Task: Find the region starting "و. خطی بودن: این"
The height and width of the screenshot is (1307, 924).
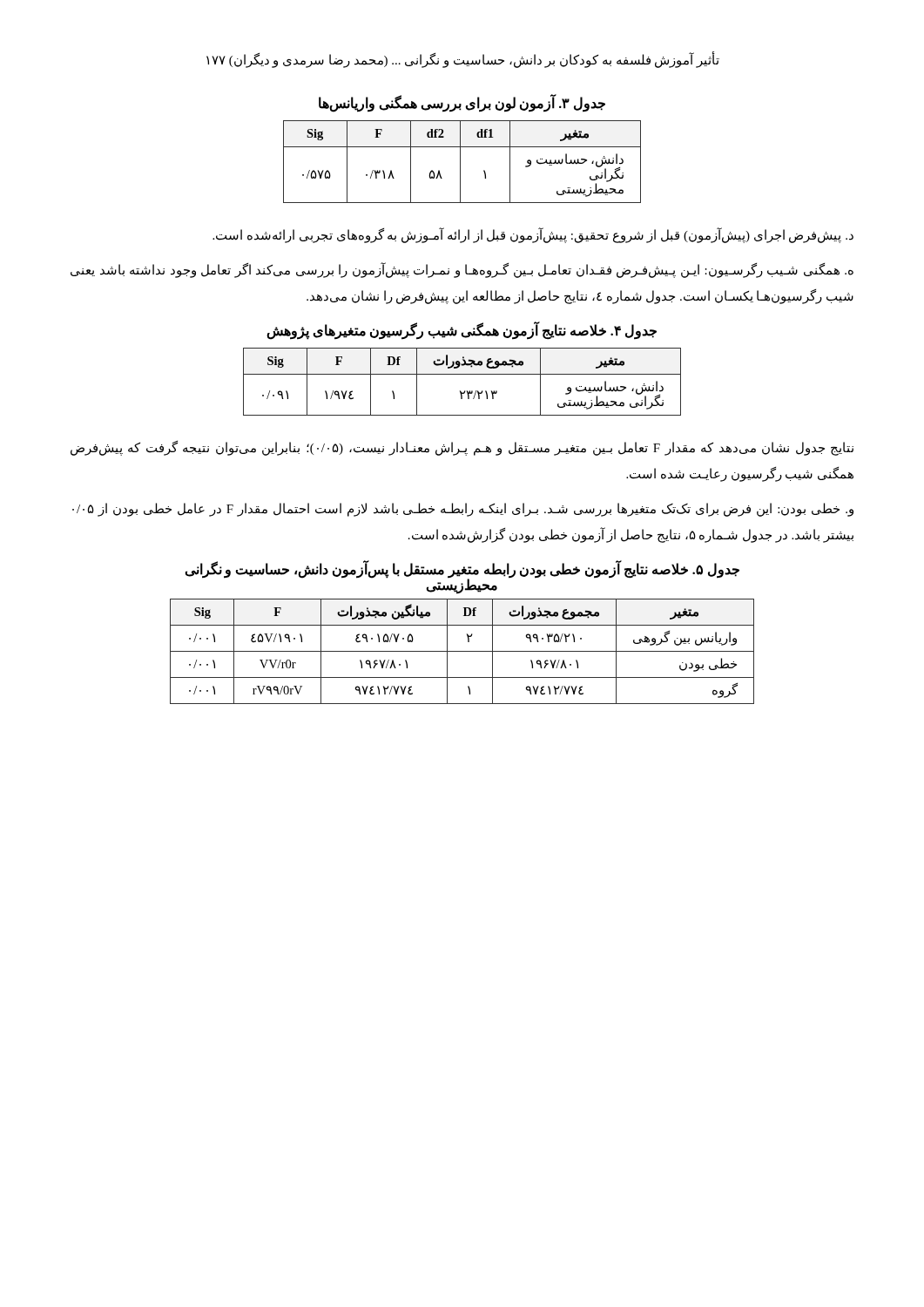Action: (x=462, y=522)
